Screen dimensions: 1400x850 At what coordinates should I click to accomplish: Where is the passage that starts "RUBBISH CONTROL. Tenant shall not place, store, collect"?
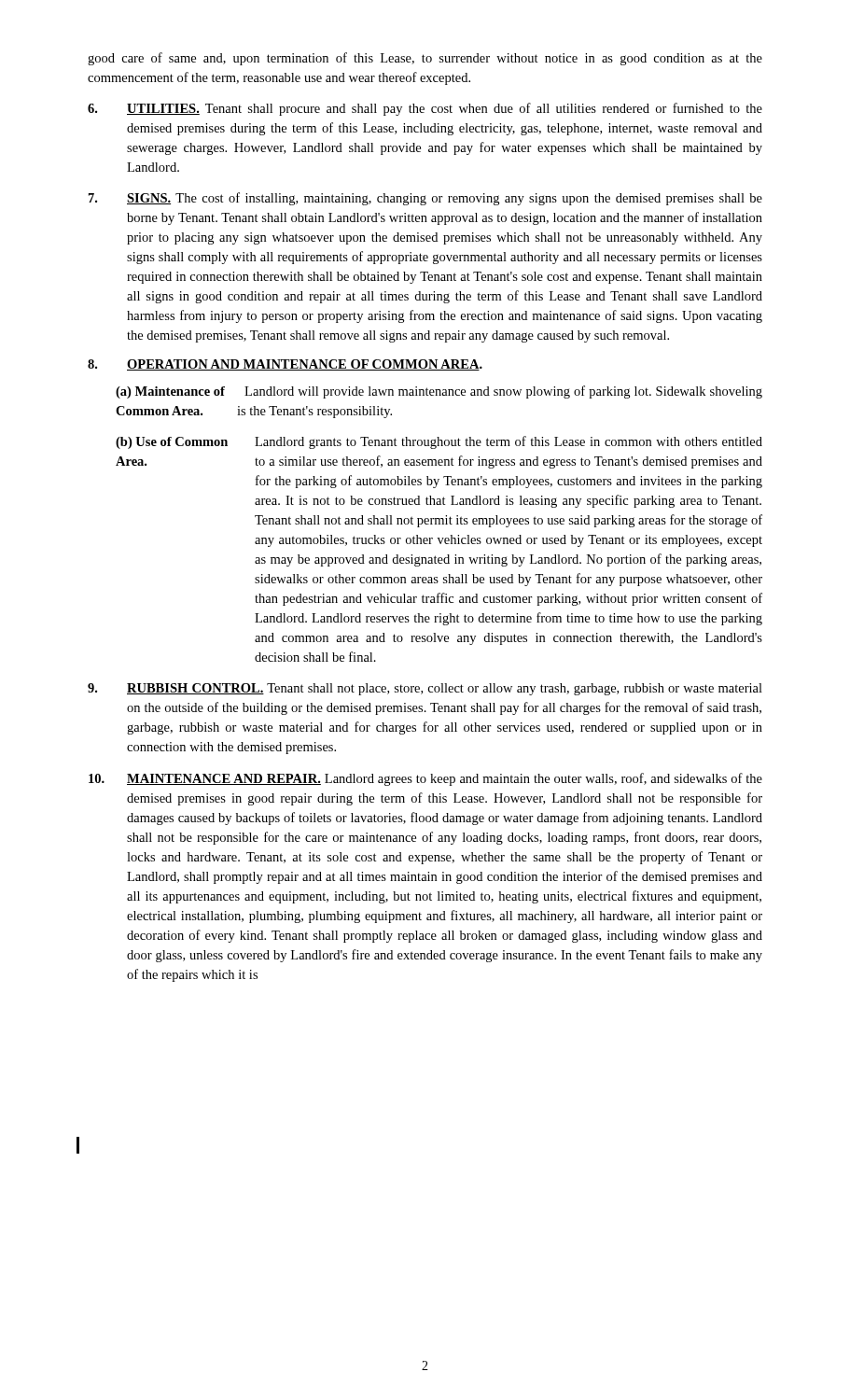pyautogui.click(x=425, y=718)
